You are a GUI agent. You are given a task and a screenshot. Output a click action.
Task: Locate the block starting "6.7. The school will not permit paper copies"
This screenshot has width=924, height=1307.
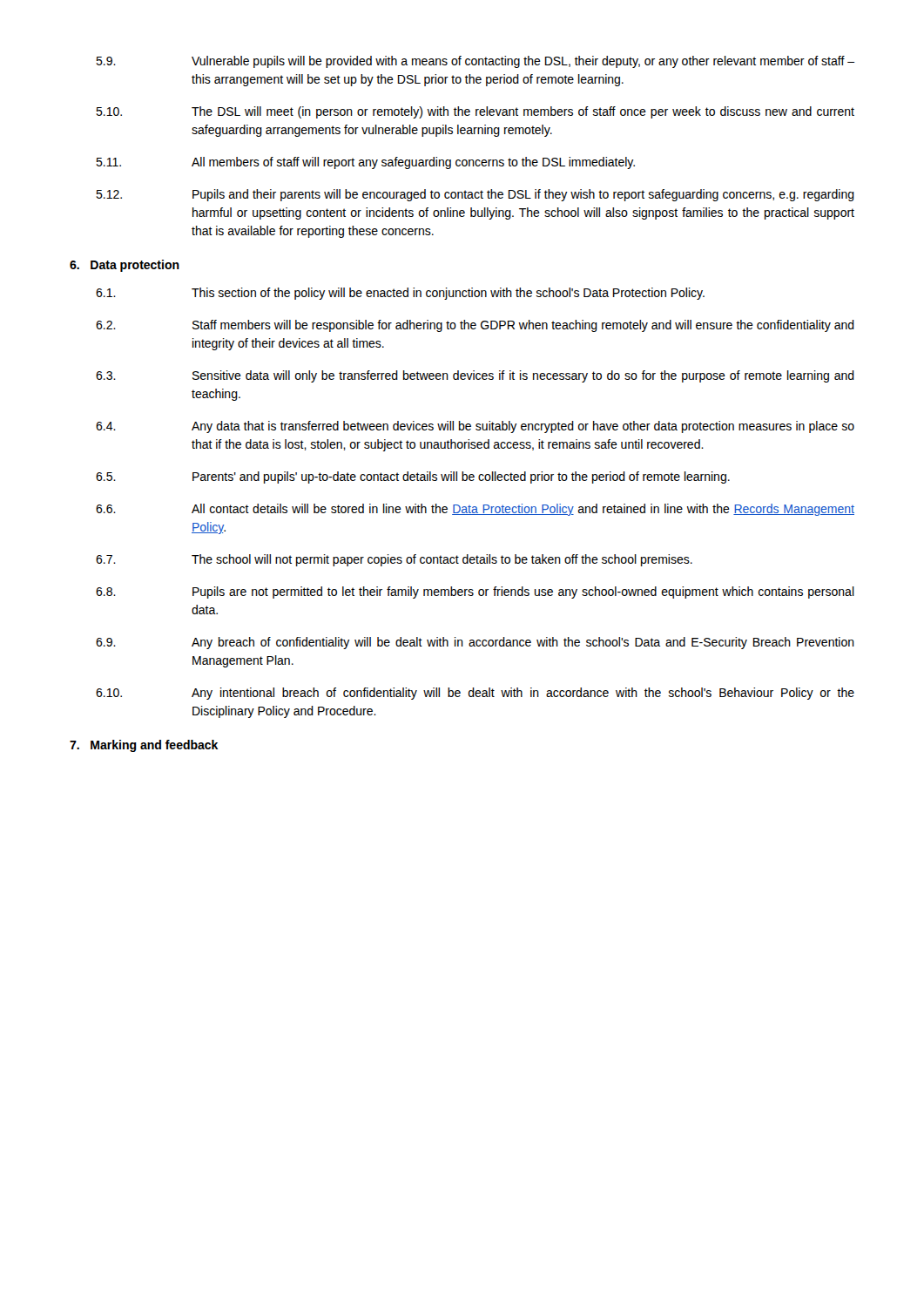pos(462,560)
